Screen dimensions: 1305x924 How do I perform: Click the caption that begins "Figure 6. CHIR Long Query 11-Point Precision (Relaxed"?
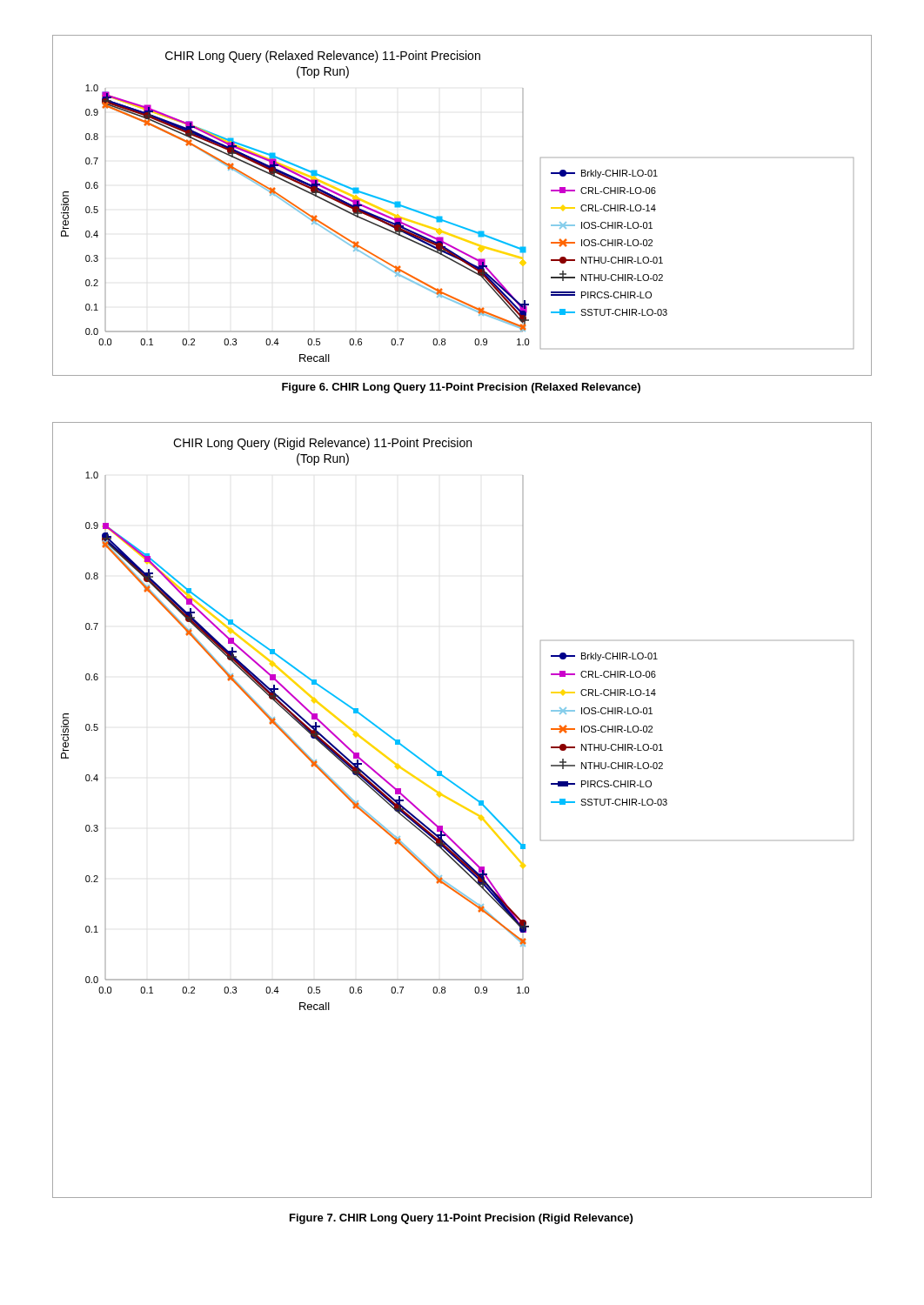[x=461, y=387]
